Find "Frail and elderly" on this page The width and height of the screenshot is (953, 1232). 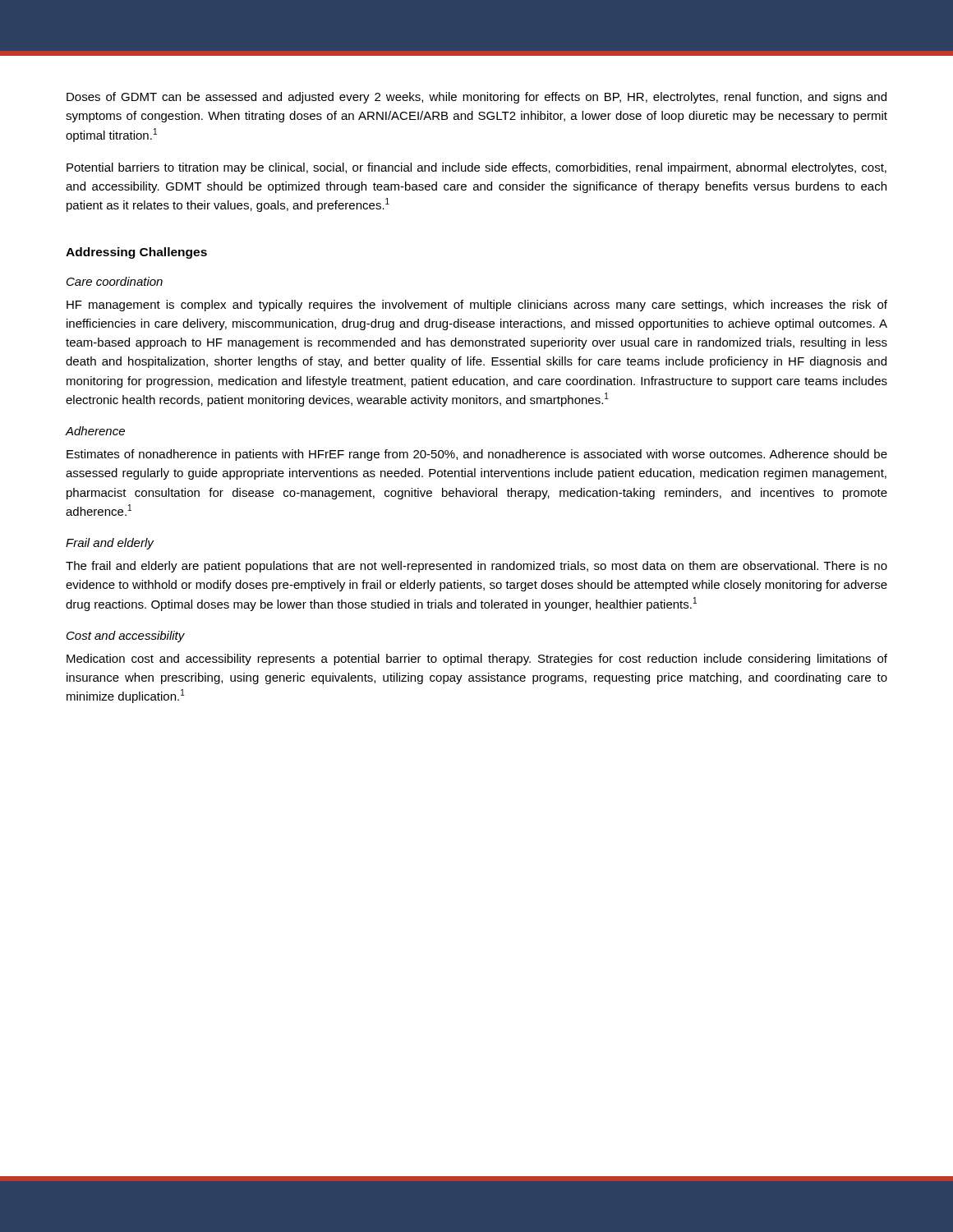(110, 543)
